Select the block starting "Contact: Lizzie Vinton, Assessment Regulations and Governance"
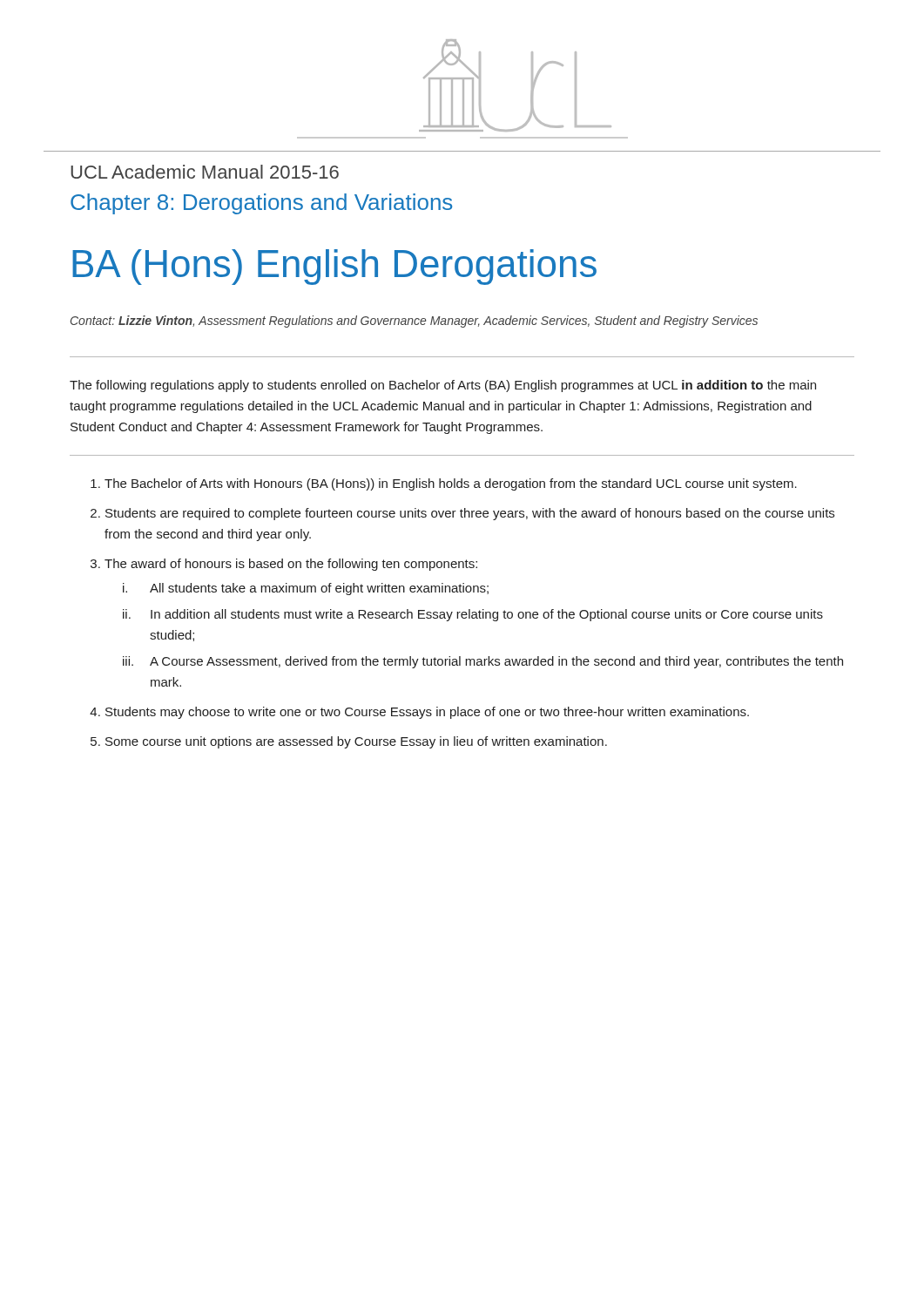 coord(462,321)
